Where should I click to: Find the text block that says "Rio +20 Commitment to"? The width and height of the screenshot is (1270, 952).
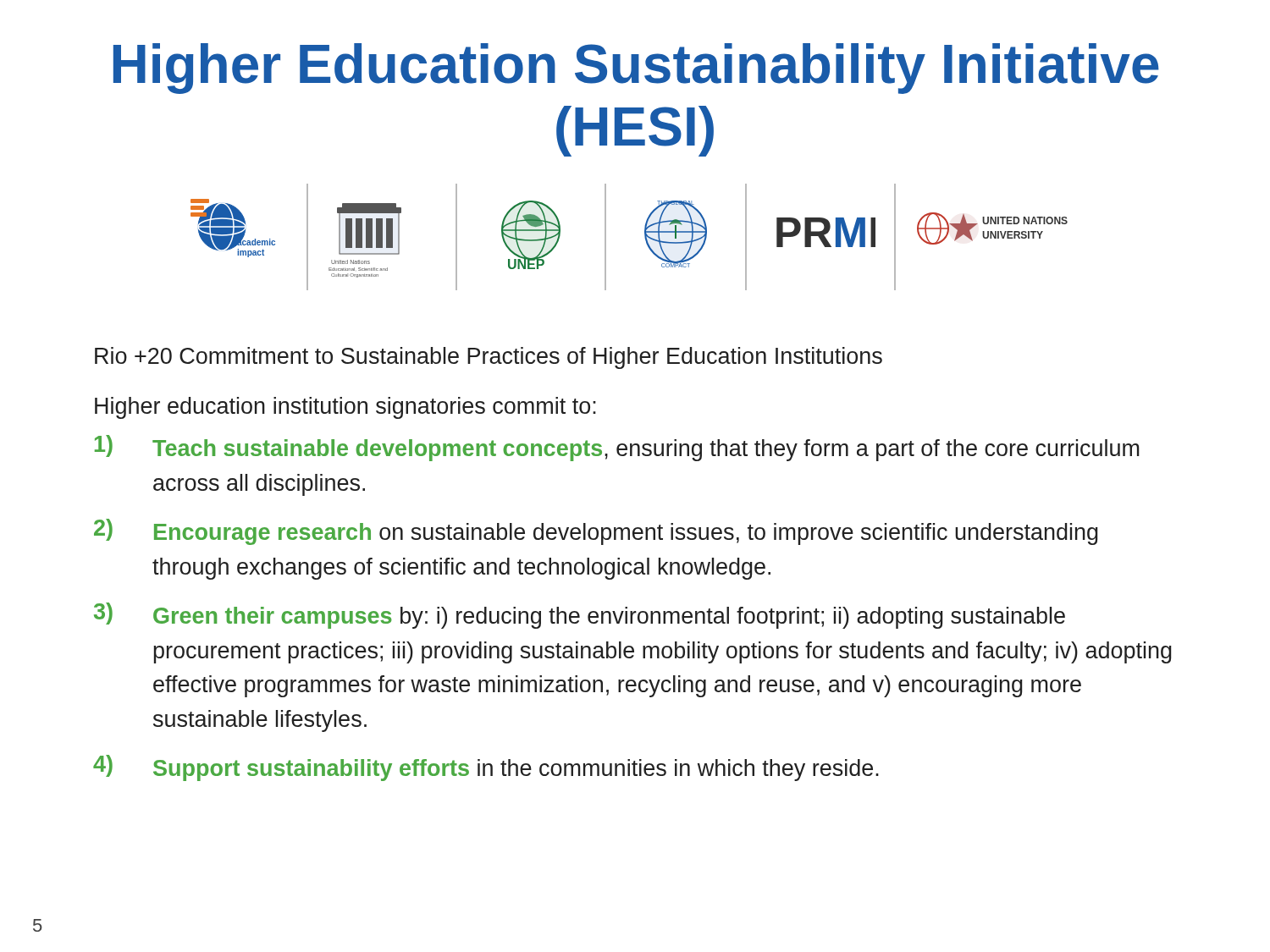click(488, 356)
